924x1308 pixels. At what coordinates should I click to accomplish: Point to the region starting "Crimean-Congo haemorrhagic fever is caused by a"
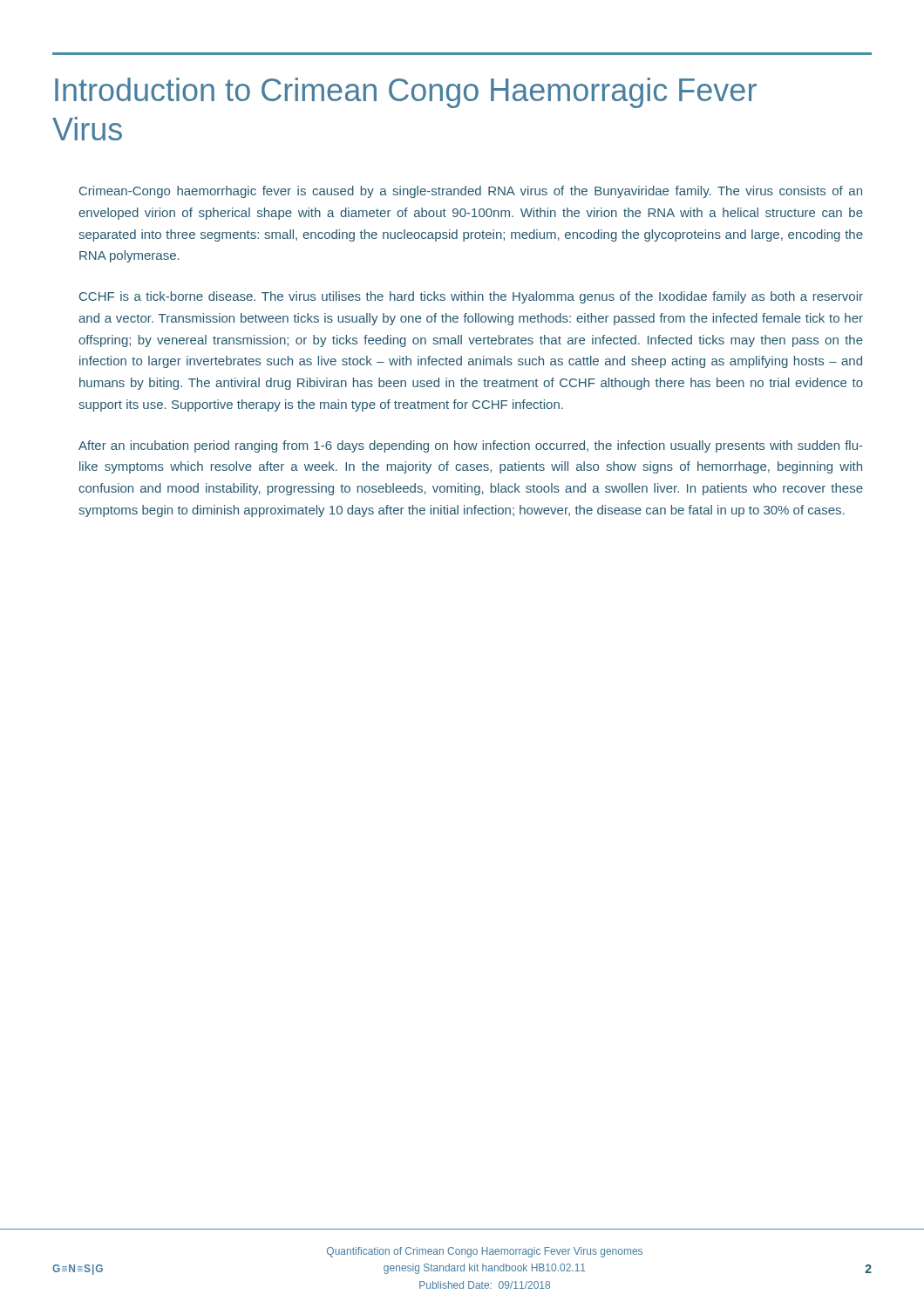coord(471,223)
